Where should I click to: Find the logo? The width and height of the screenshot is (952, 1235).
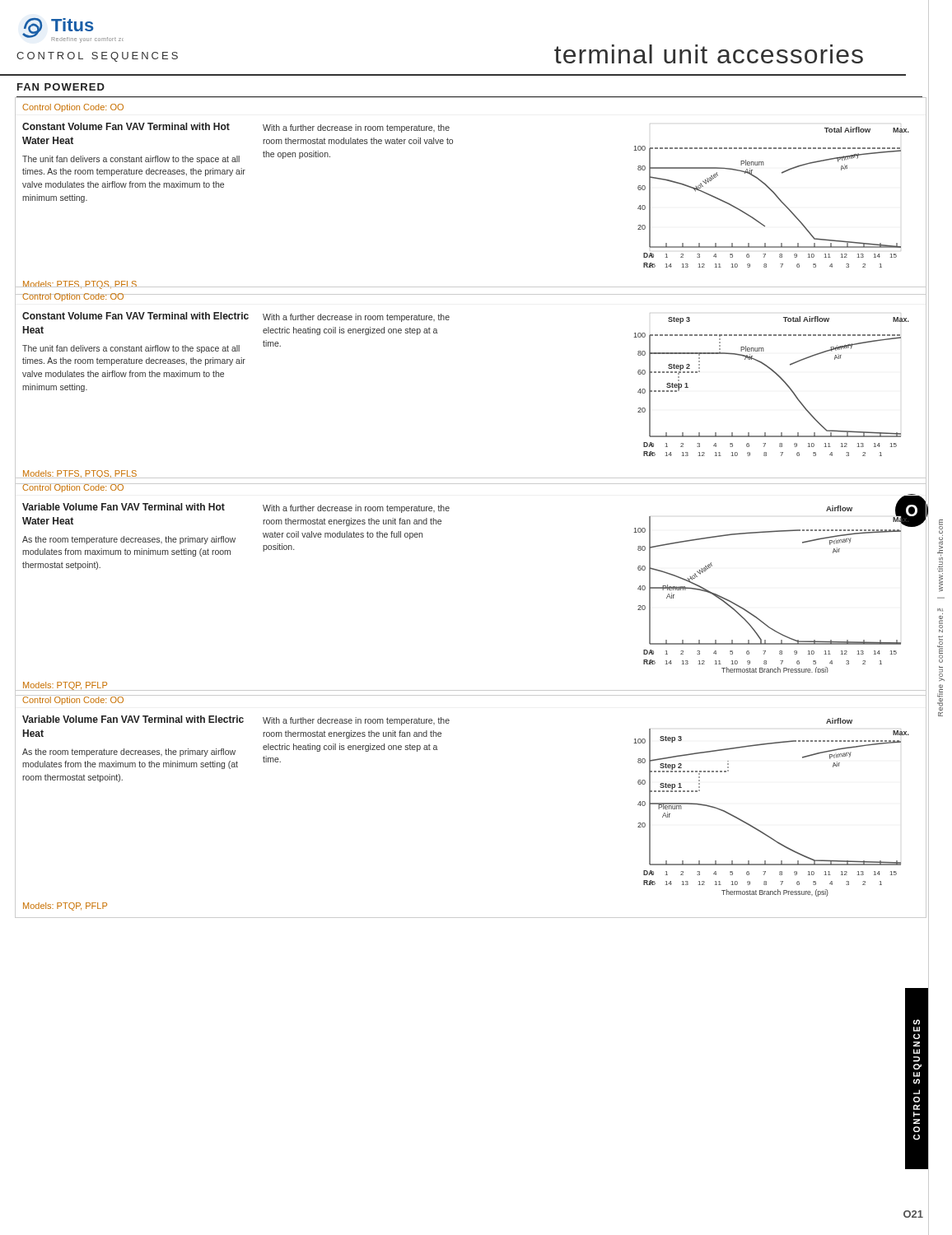point(70,31)
